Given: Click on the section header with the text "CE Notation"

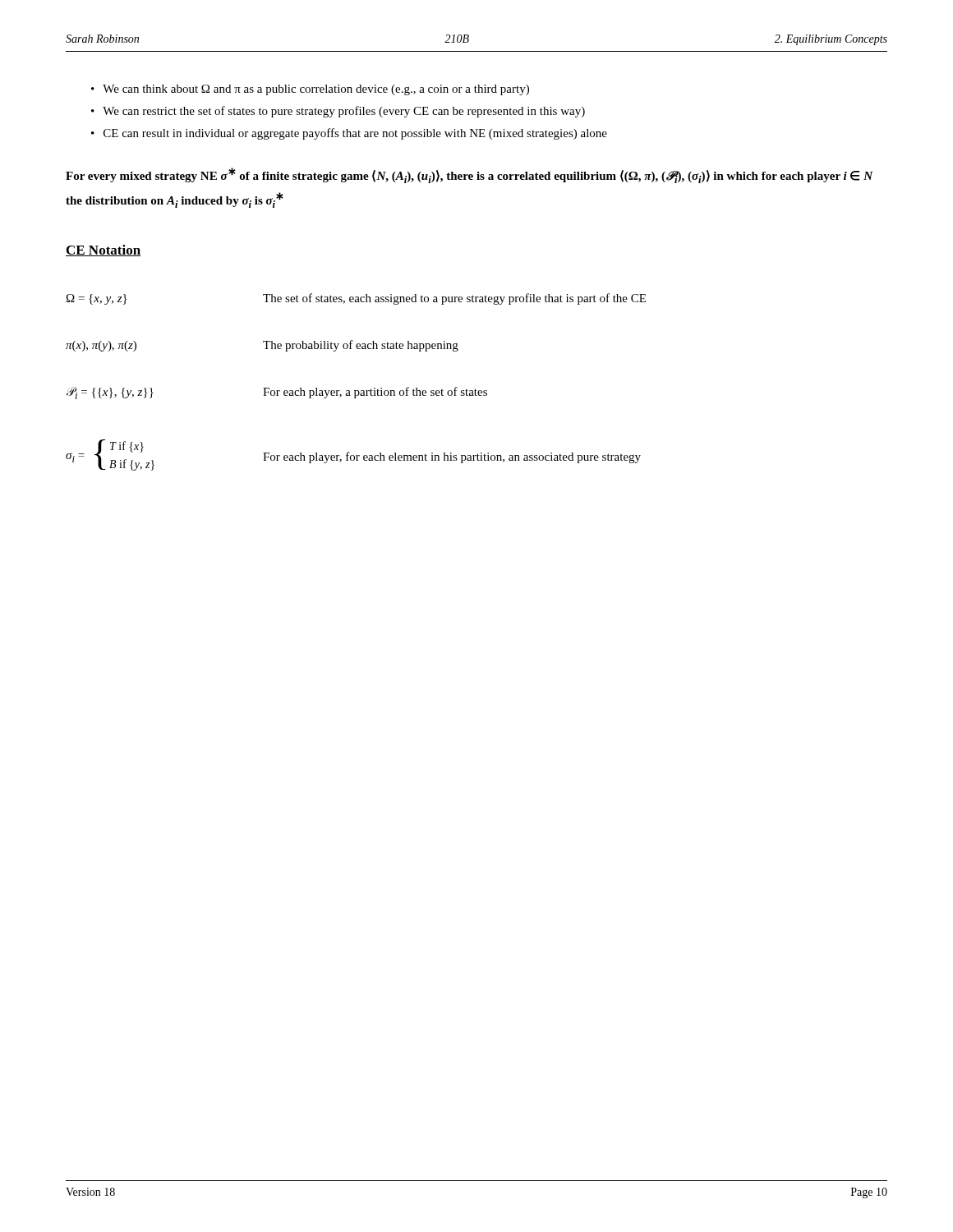Looking at the screenshot, I should [x=103, y=250].
